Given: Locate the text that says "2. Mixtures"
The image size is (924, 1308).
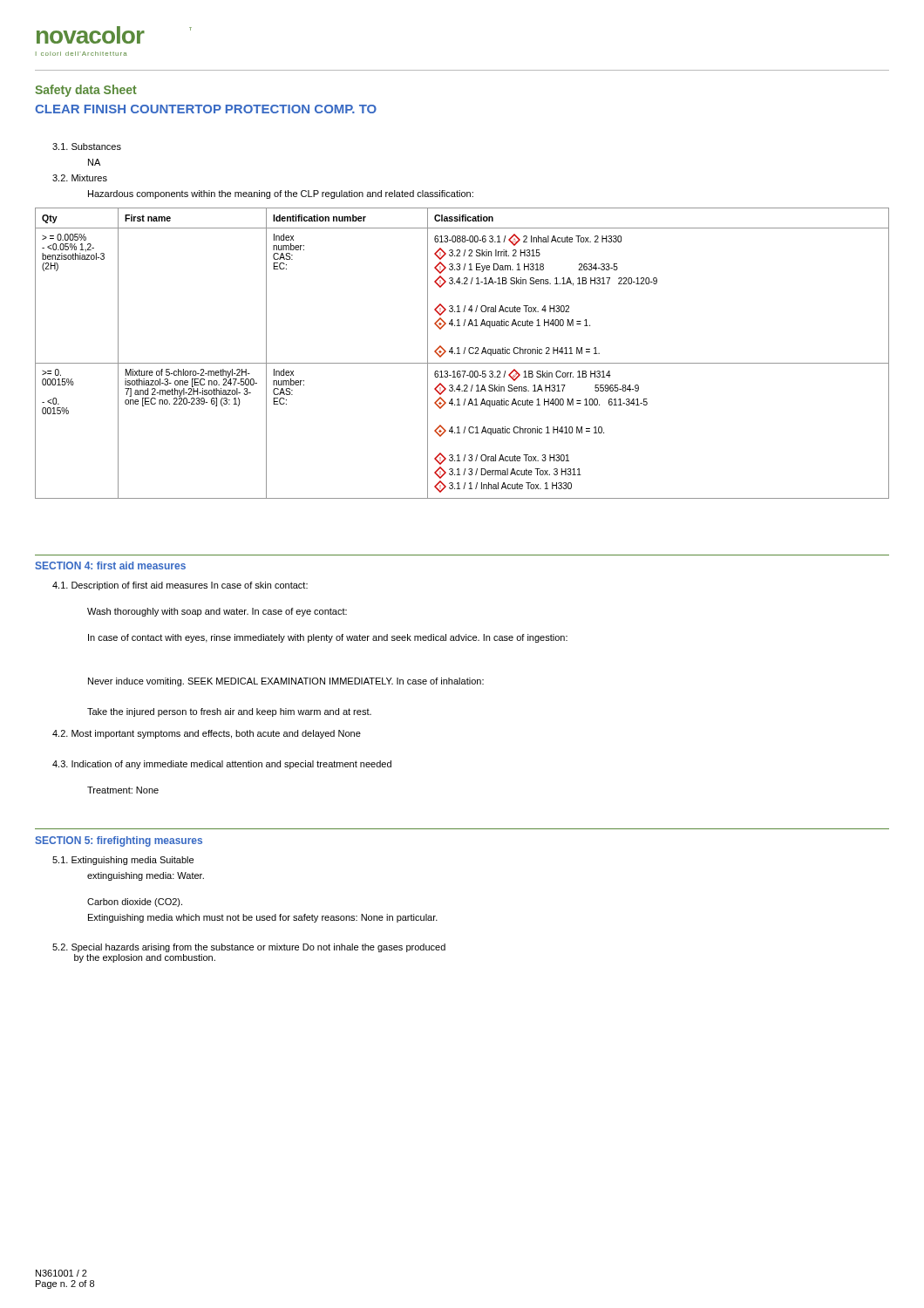Looking at the screenshot, I should coord(80,178).
